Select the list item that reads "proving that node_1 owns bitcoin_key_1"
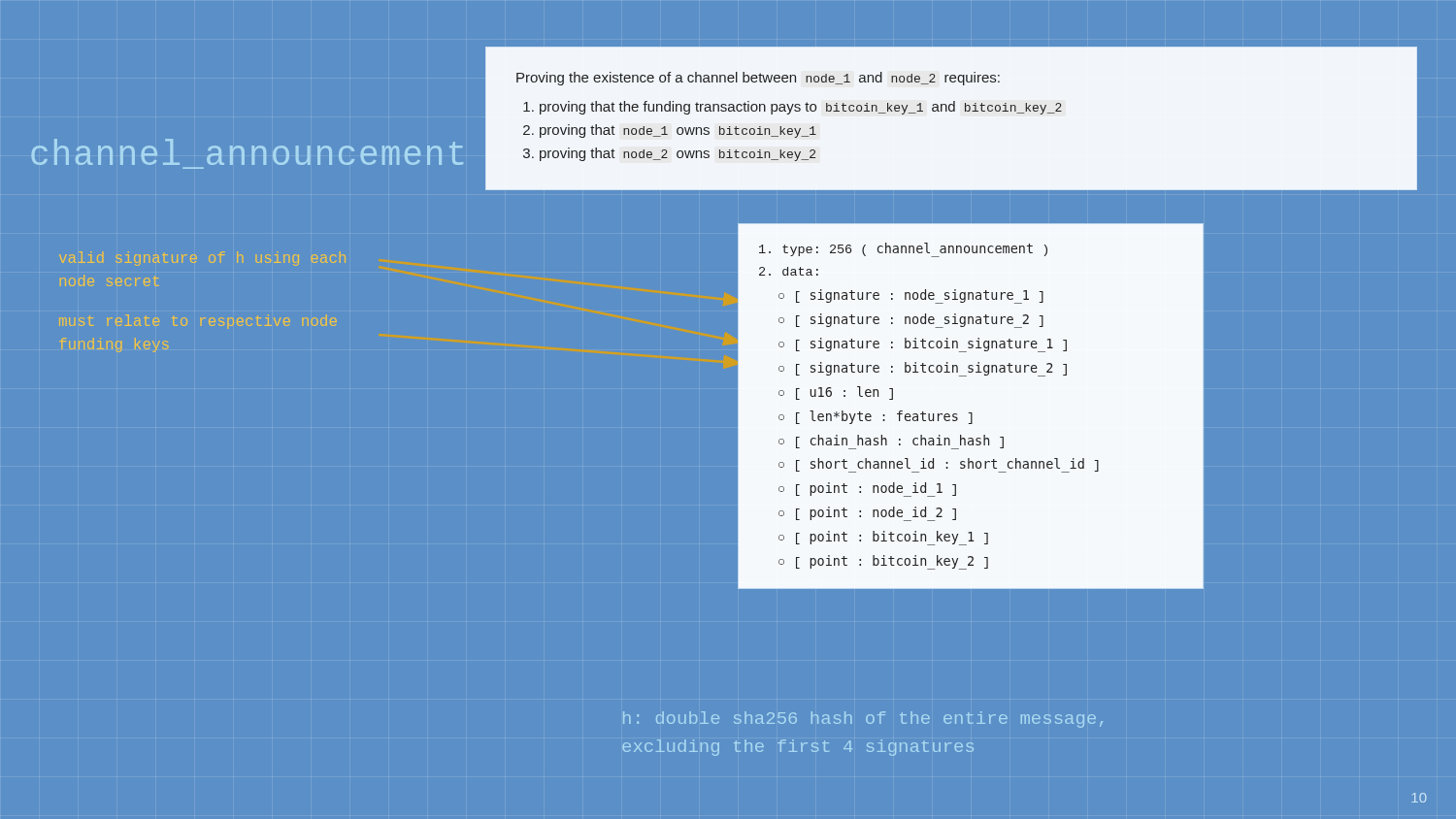 pos(680,130)
